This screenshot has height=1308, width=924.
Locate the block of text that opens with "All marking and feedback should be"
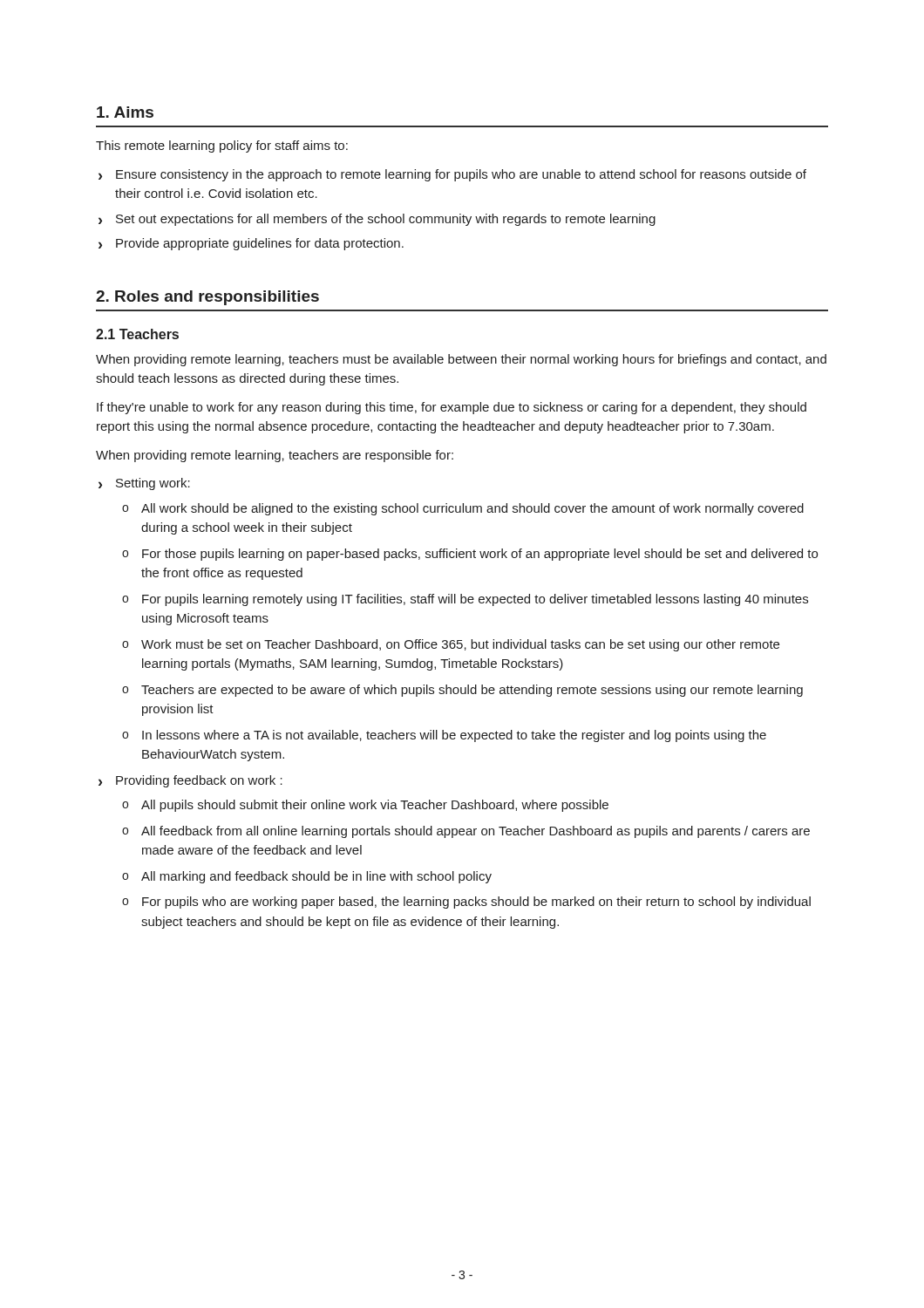pos(316,876)
